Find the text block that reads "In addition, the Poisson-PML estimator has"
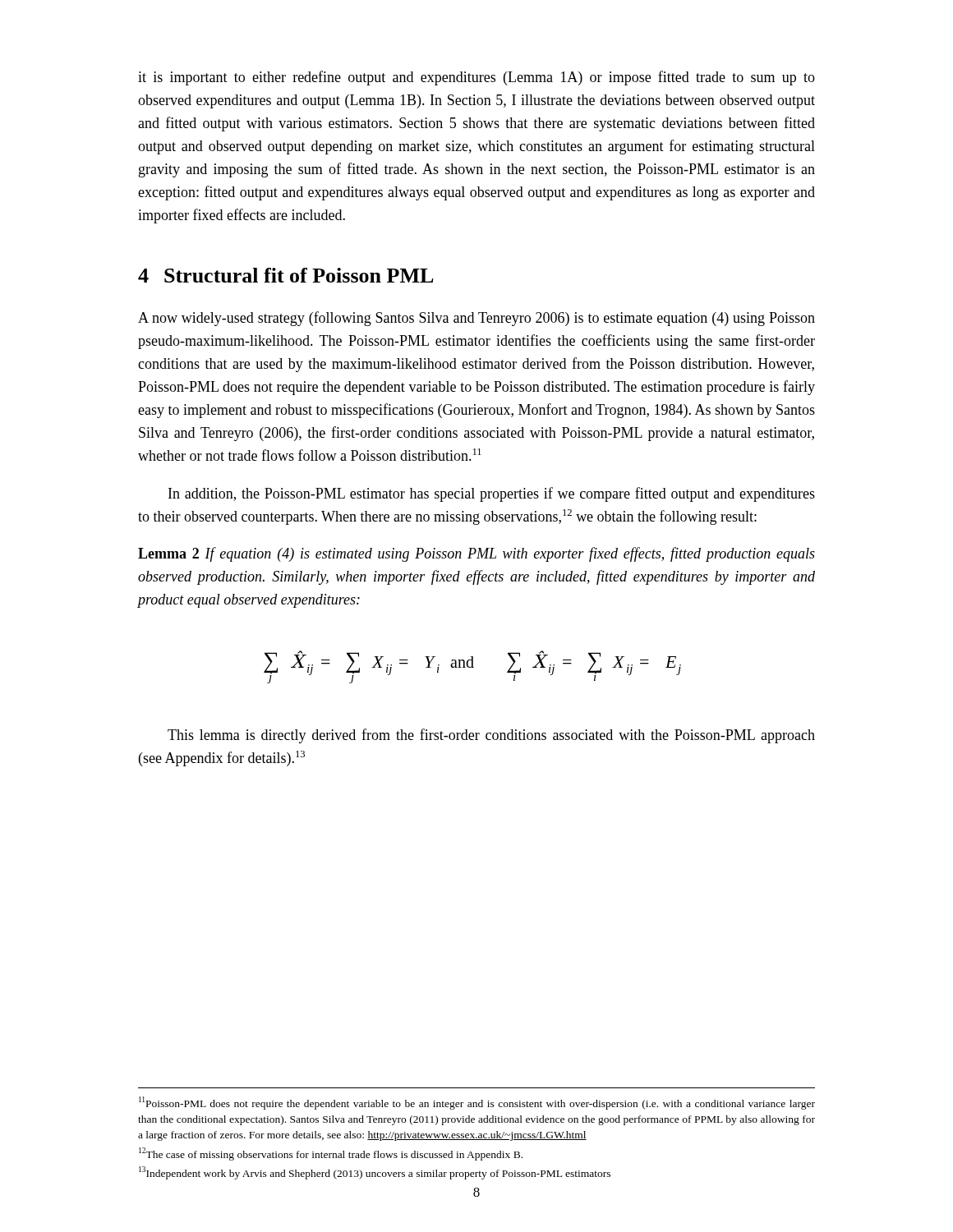 point(476,505)
